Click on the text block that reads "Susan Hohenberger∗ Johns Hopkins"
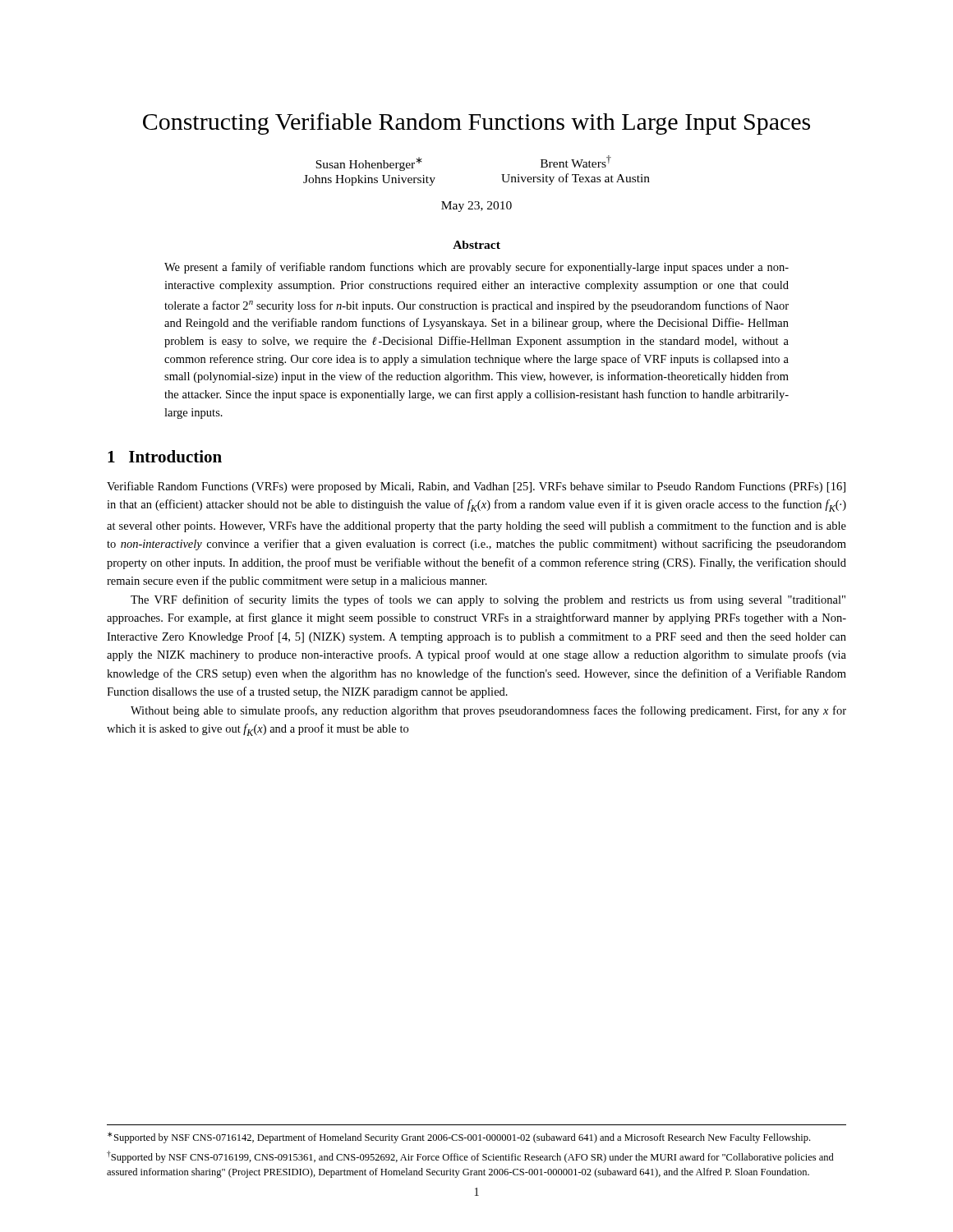Viewport: 953px width, 1232px height. [368, 163]
